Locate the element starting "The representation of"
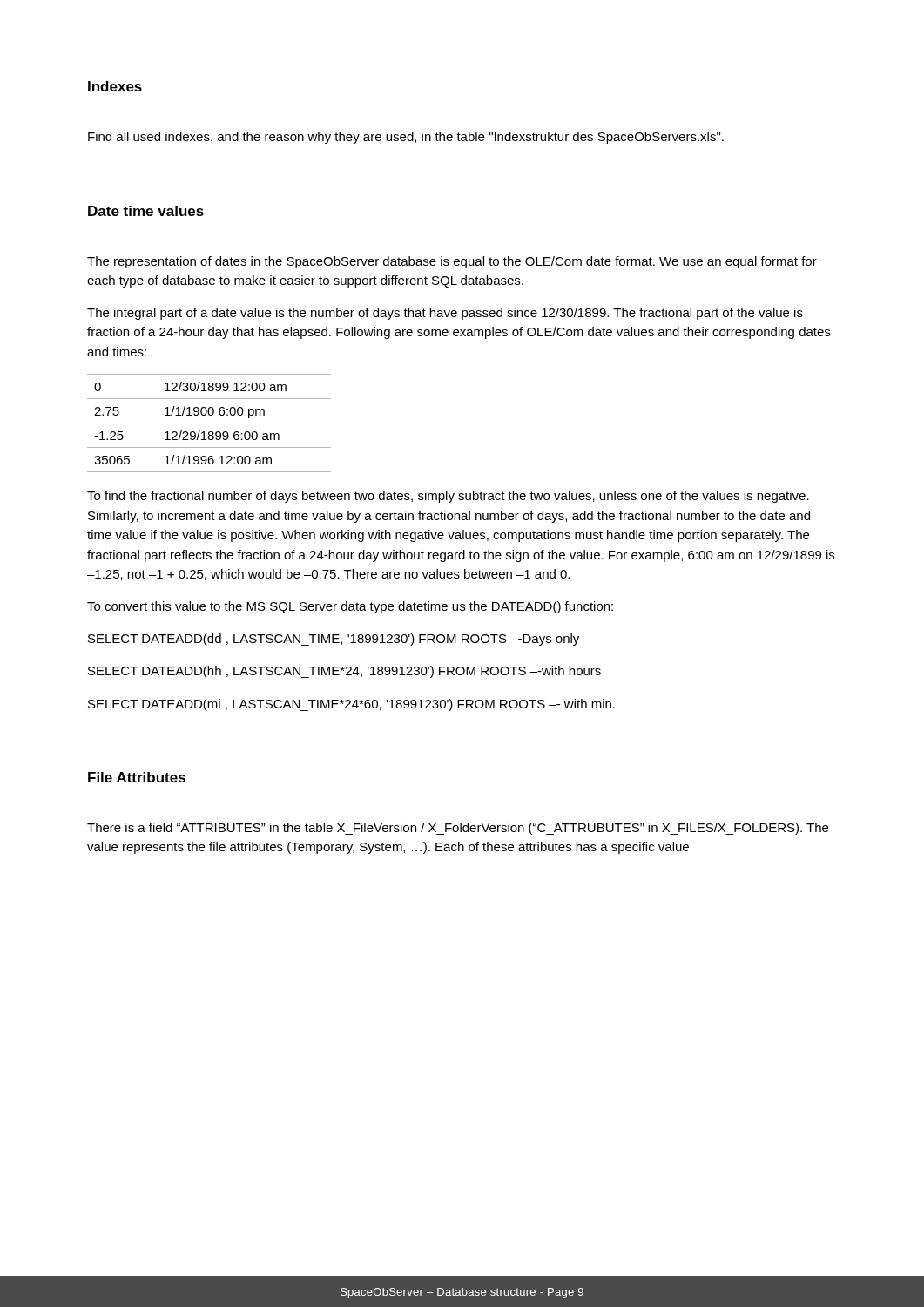Image resolution: width=924 pixels, height=1307 pixels. 452,270
